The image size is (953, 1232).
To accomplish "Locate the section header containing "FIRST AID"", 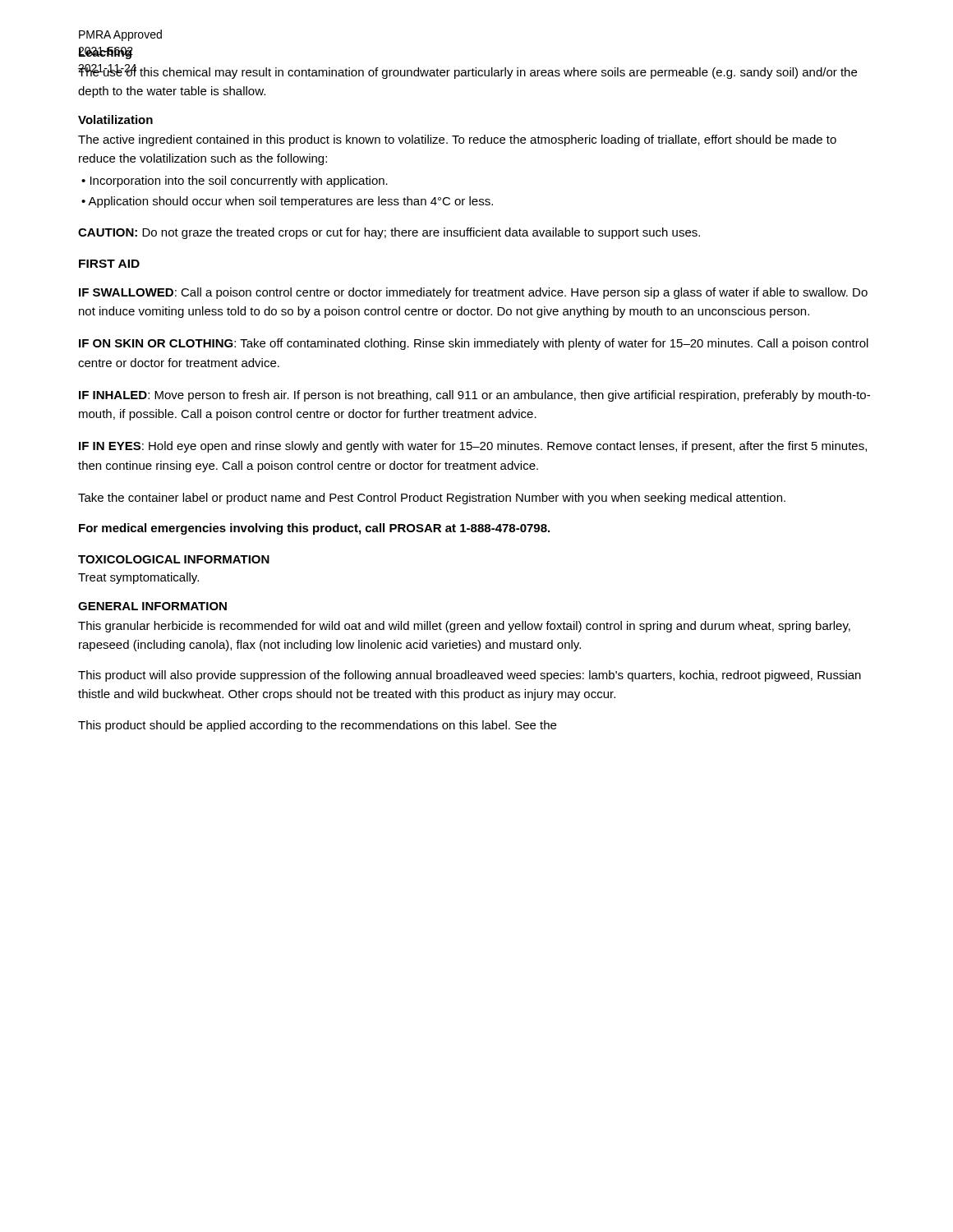I will tap(109, 263).
